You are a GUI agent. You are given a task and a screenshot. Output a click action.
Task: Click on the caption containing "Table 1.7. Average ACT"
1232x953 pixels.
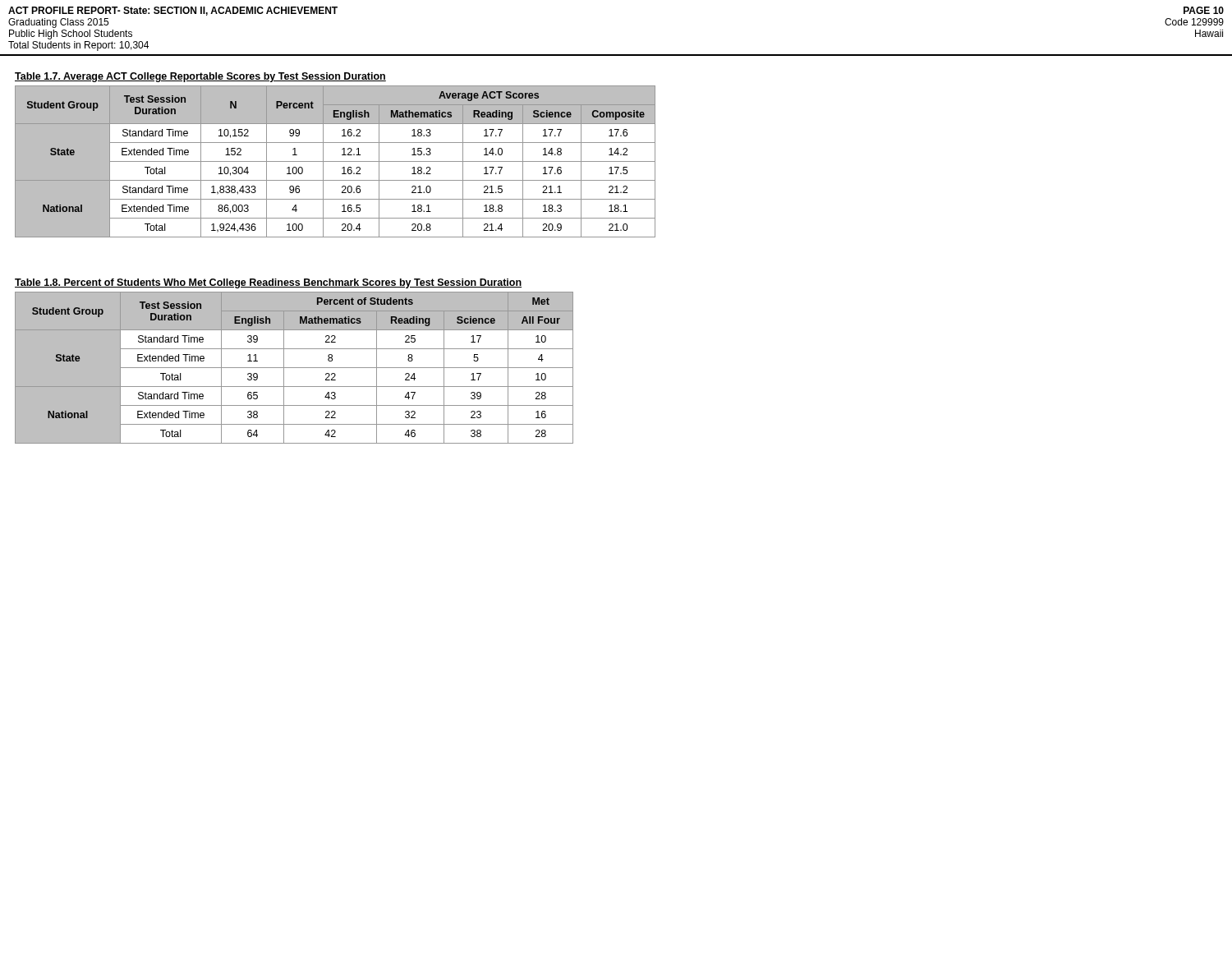(x=200, y=76)
